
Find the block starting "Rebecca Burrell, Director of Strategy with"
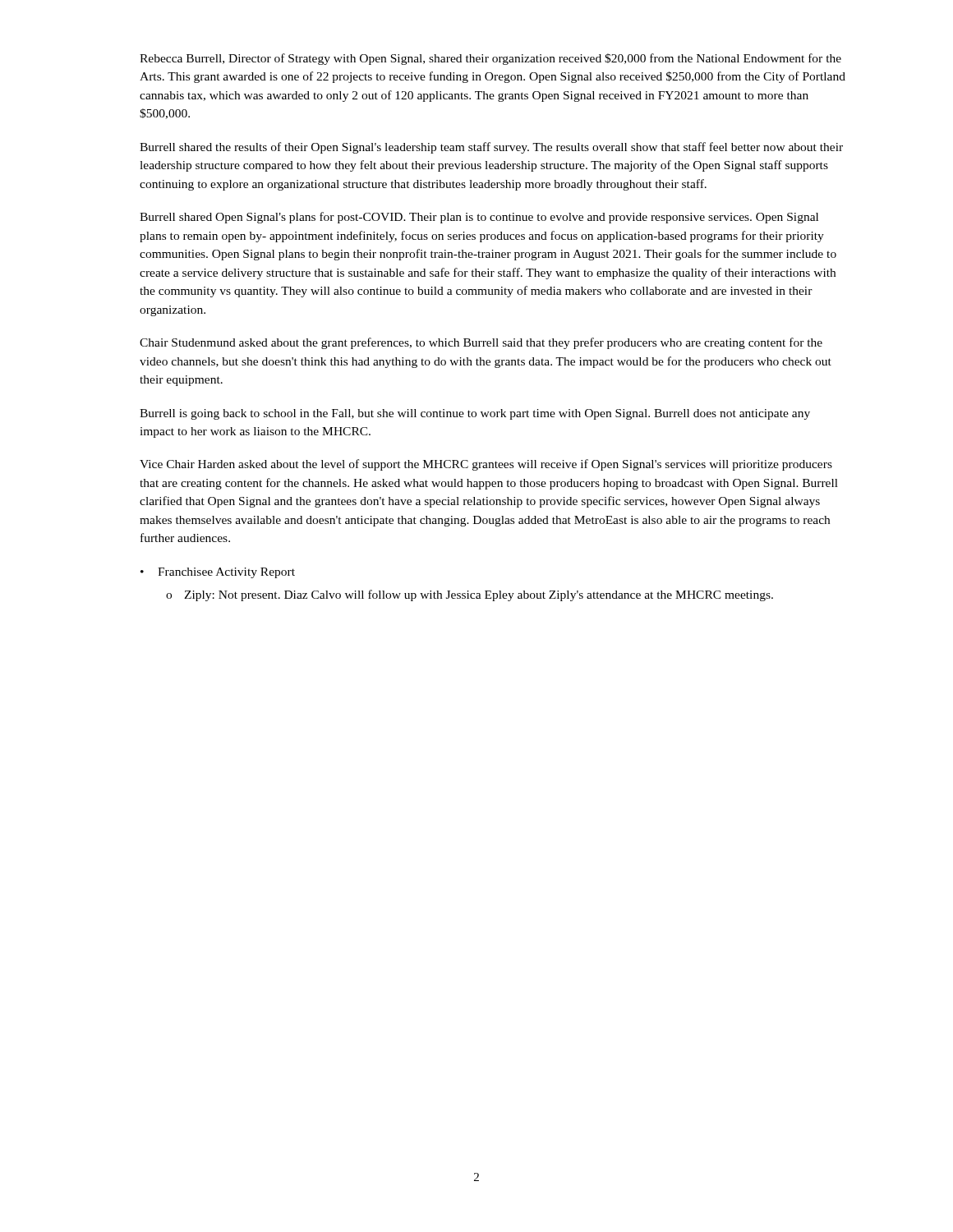coord(493,86)
